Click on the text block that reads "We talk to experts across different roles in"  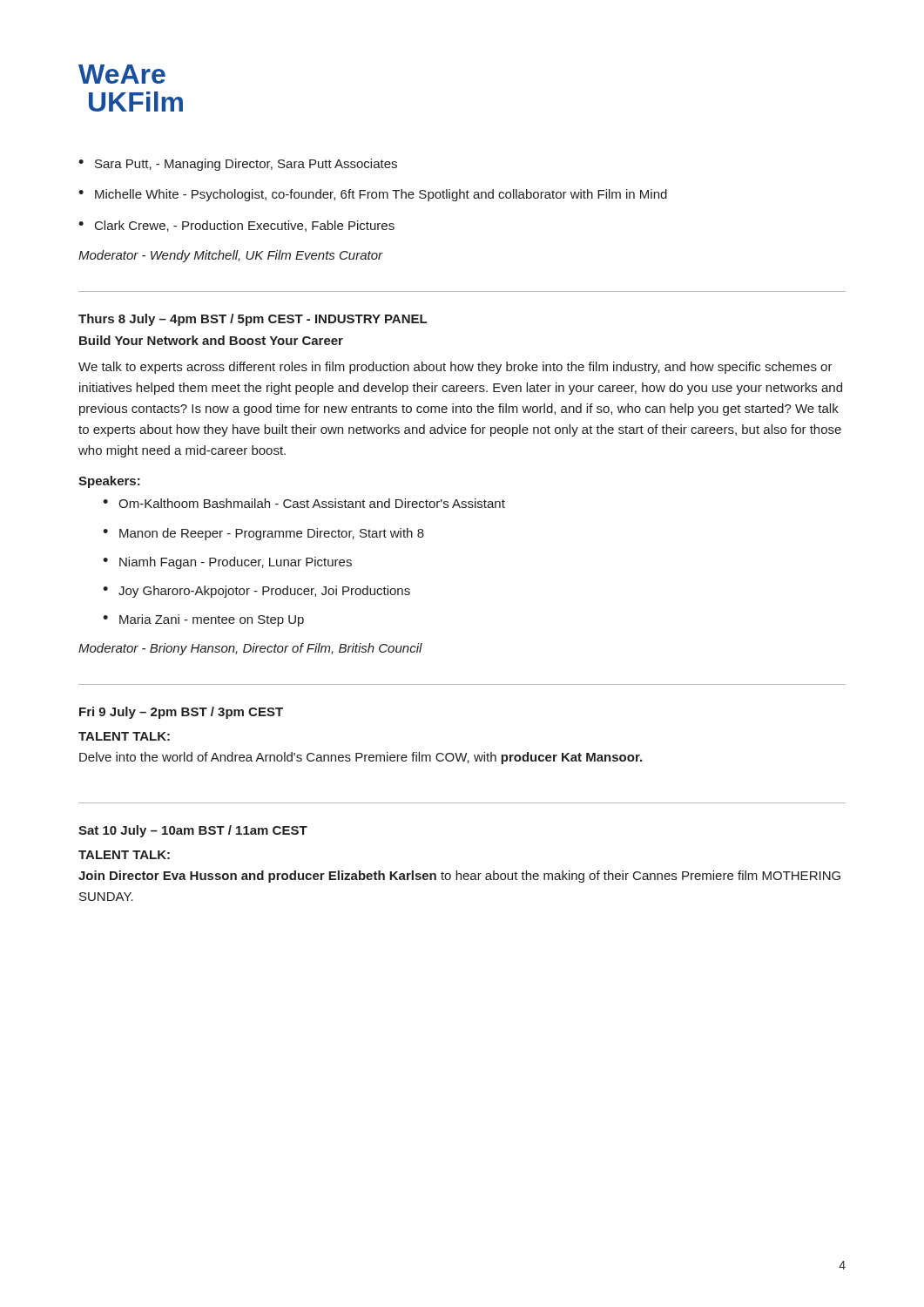[461, 408]
